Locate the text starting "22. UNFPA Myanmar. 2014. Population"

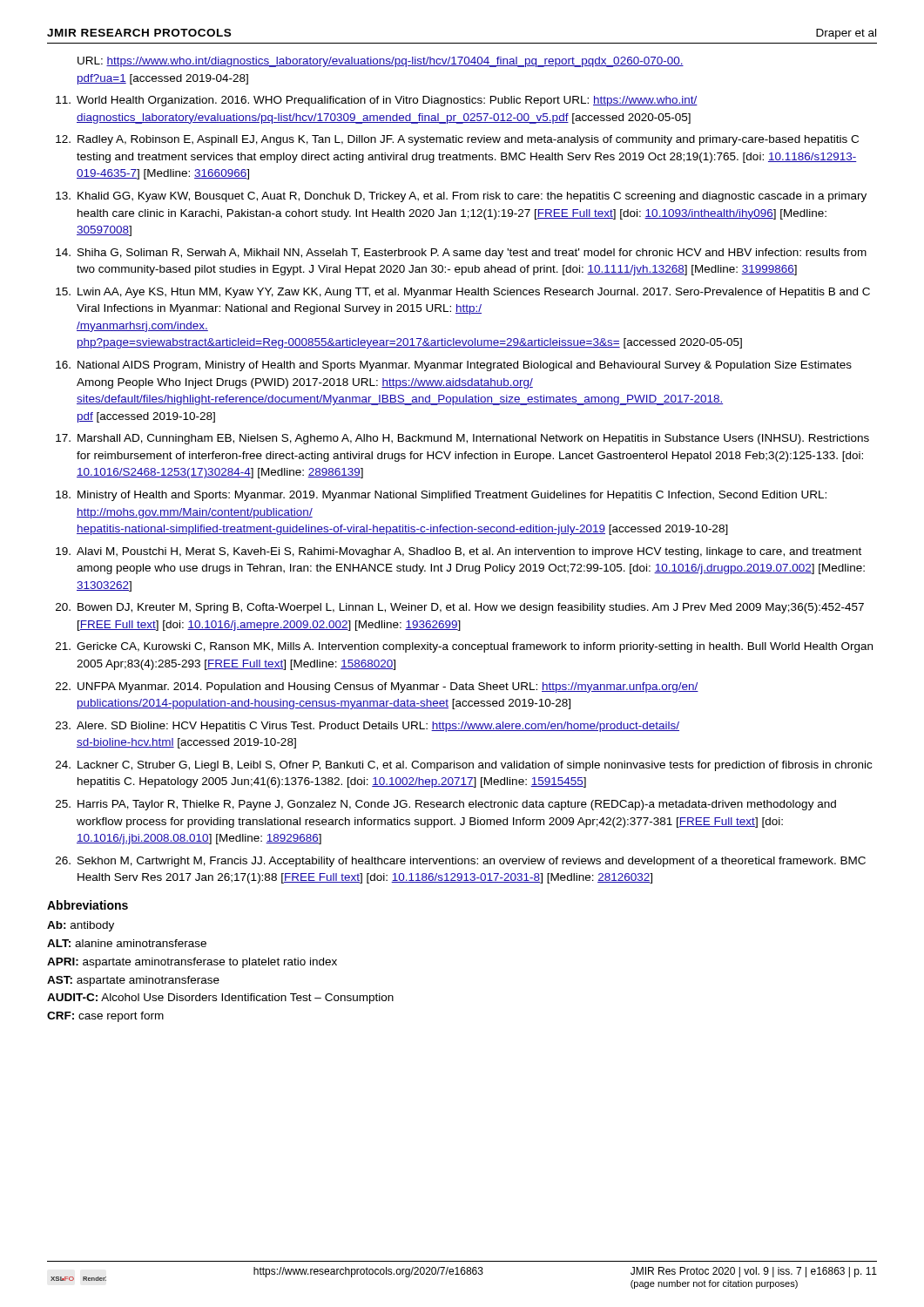click(x=462, y=695)
